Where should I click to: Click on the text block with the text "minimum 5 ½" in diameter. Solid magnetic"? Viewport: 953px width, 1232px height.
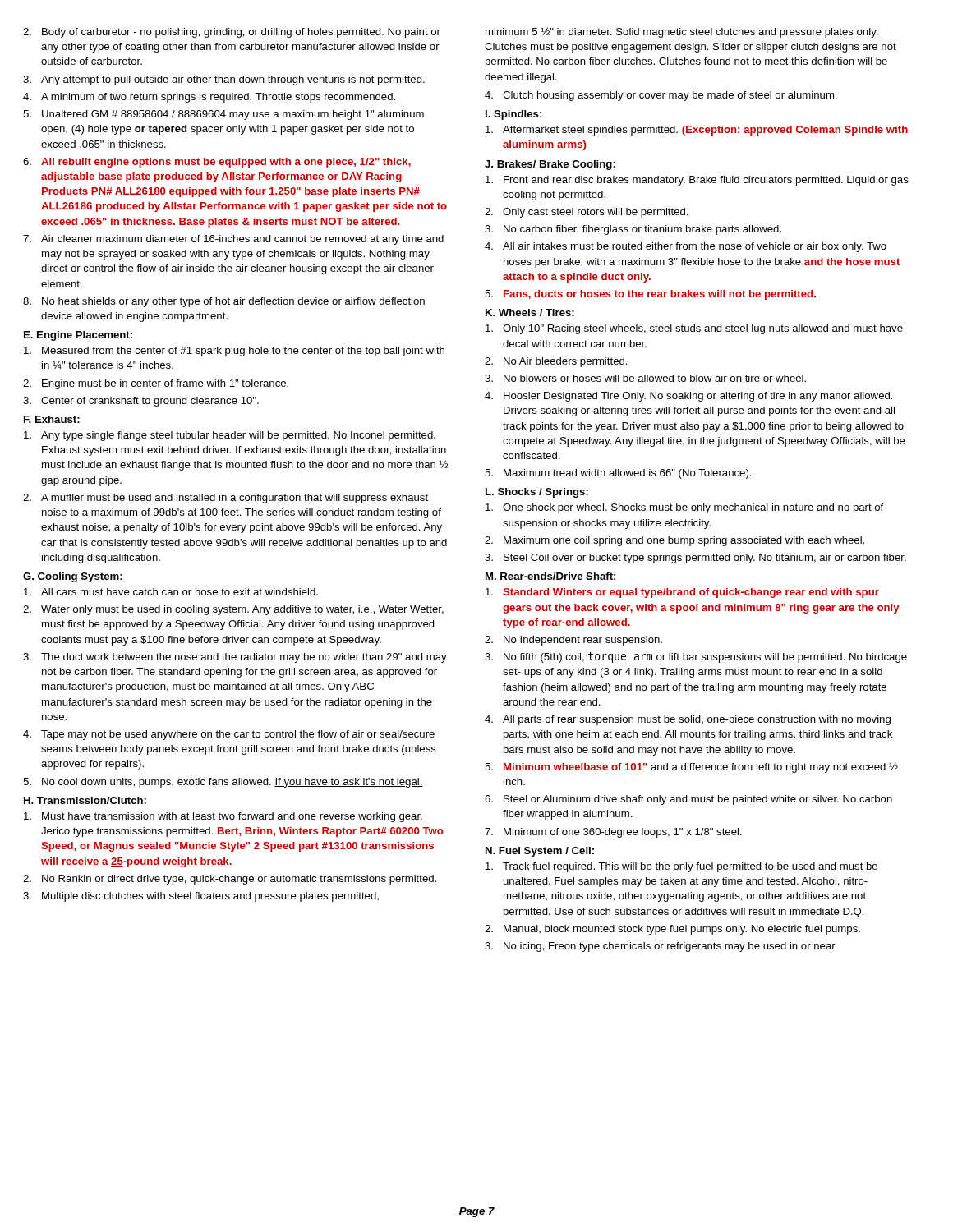point(690,54)
